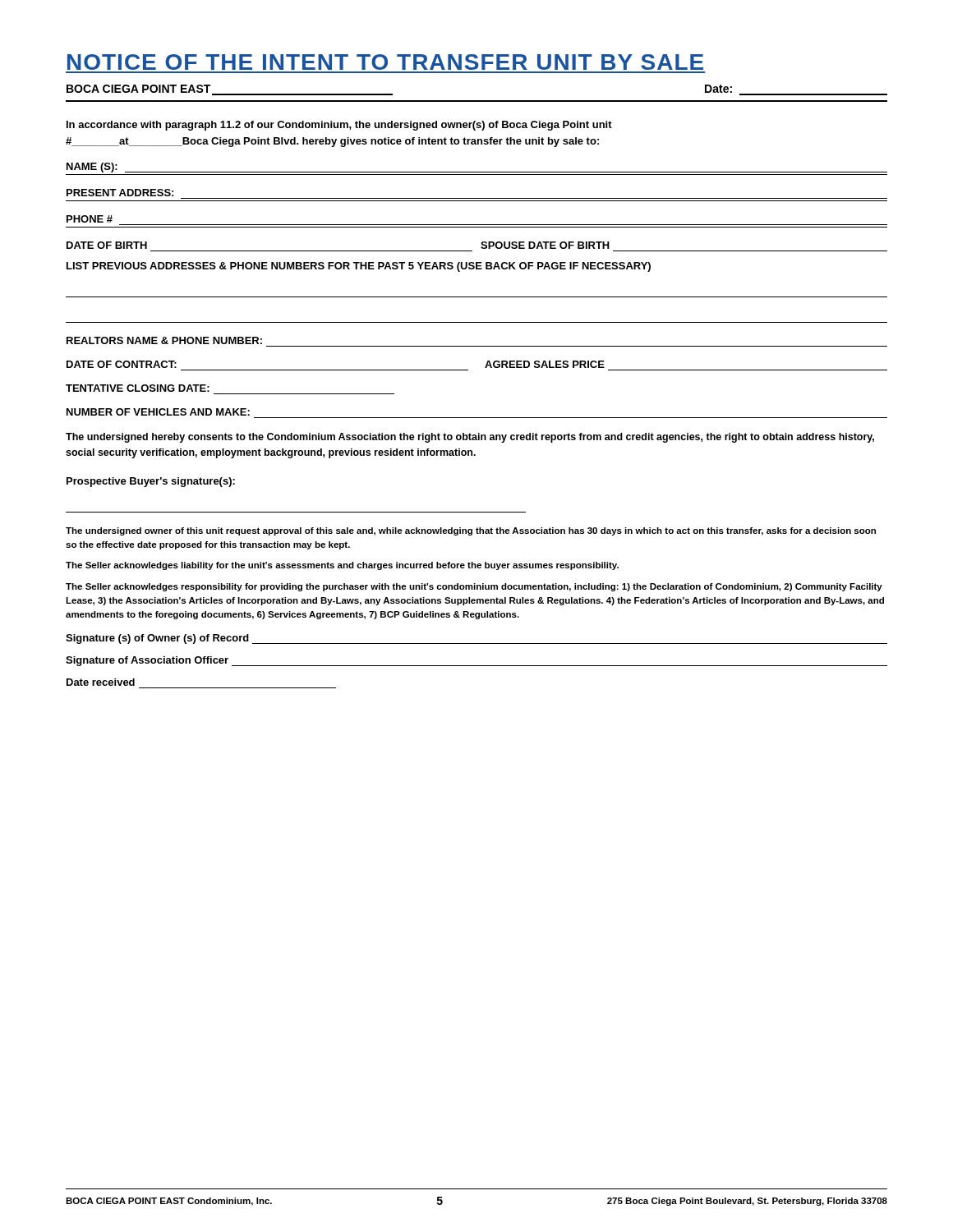Click where it says "PHONE #"
The width and height of the screenshot is (953, 1232).
(x=476, y=217)
